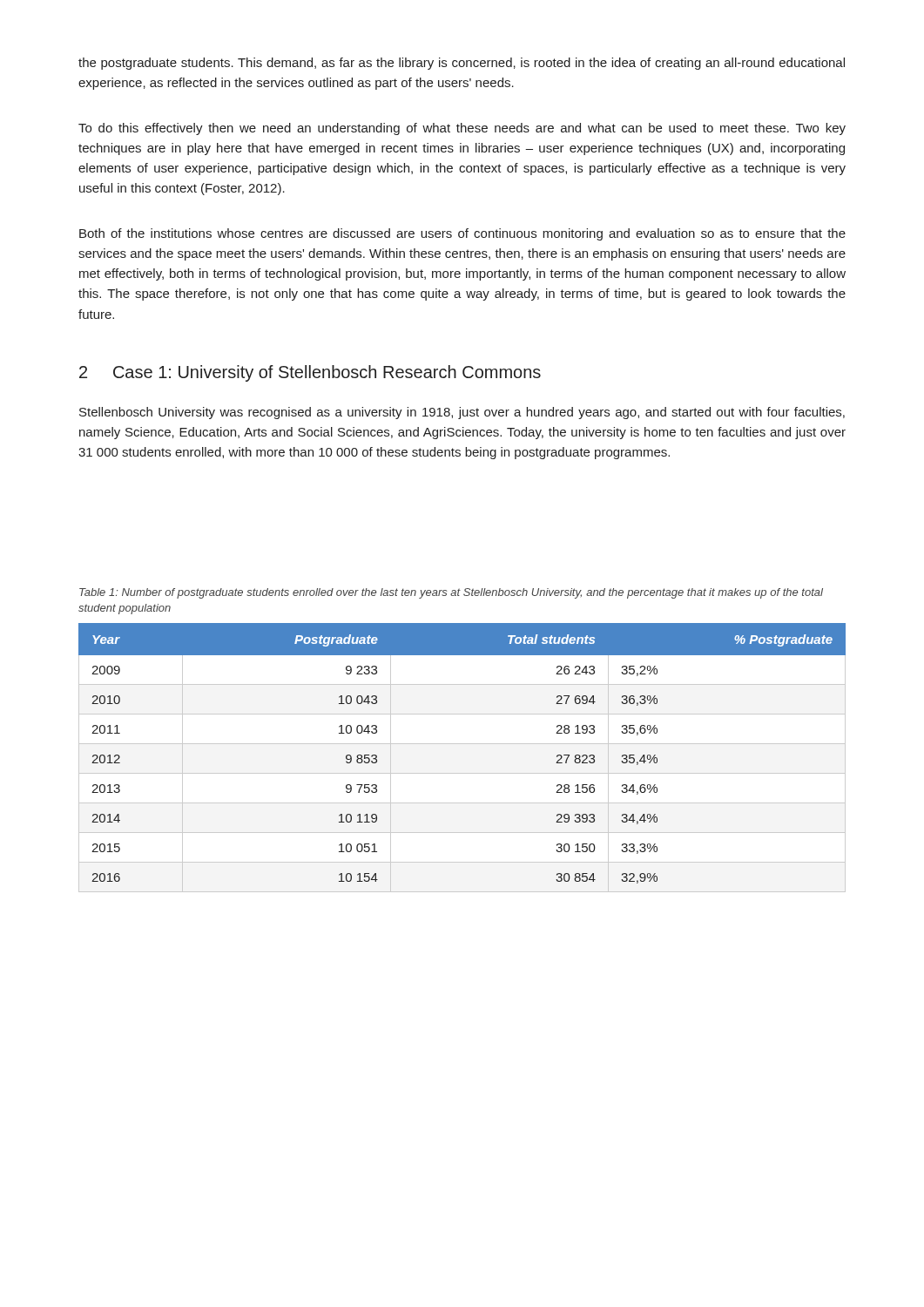This screenshot has height=1307, width=924.
Task: Find the region starting "Stellenbosch University was recognised as a university in"
Action: tap(462, 432)
